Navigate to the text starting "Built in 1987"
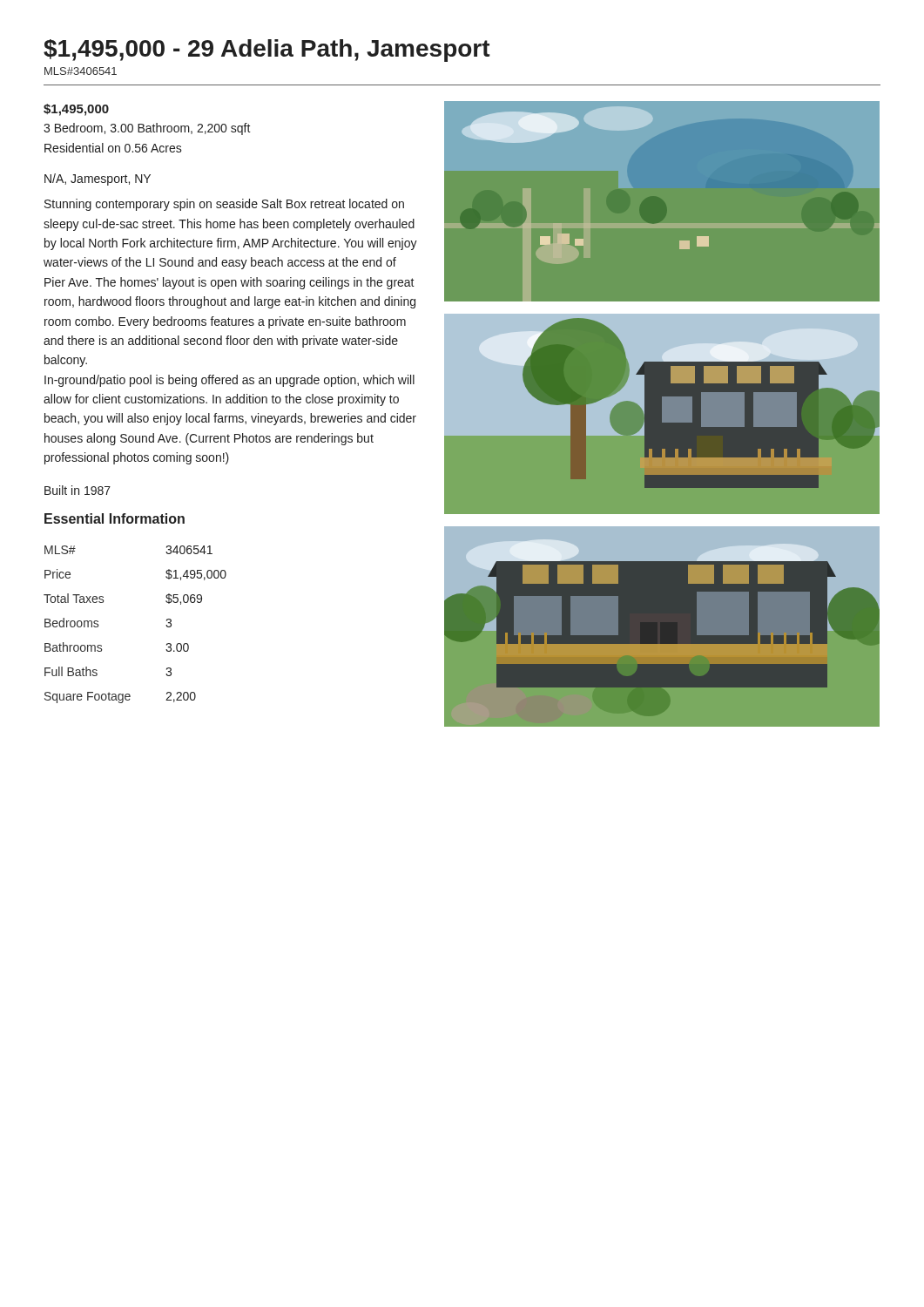This screenshot has height=1307, width=924. pos(78,490)
